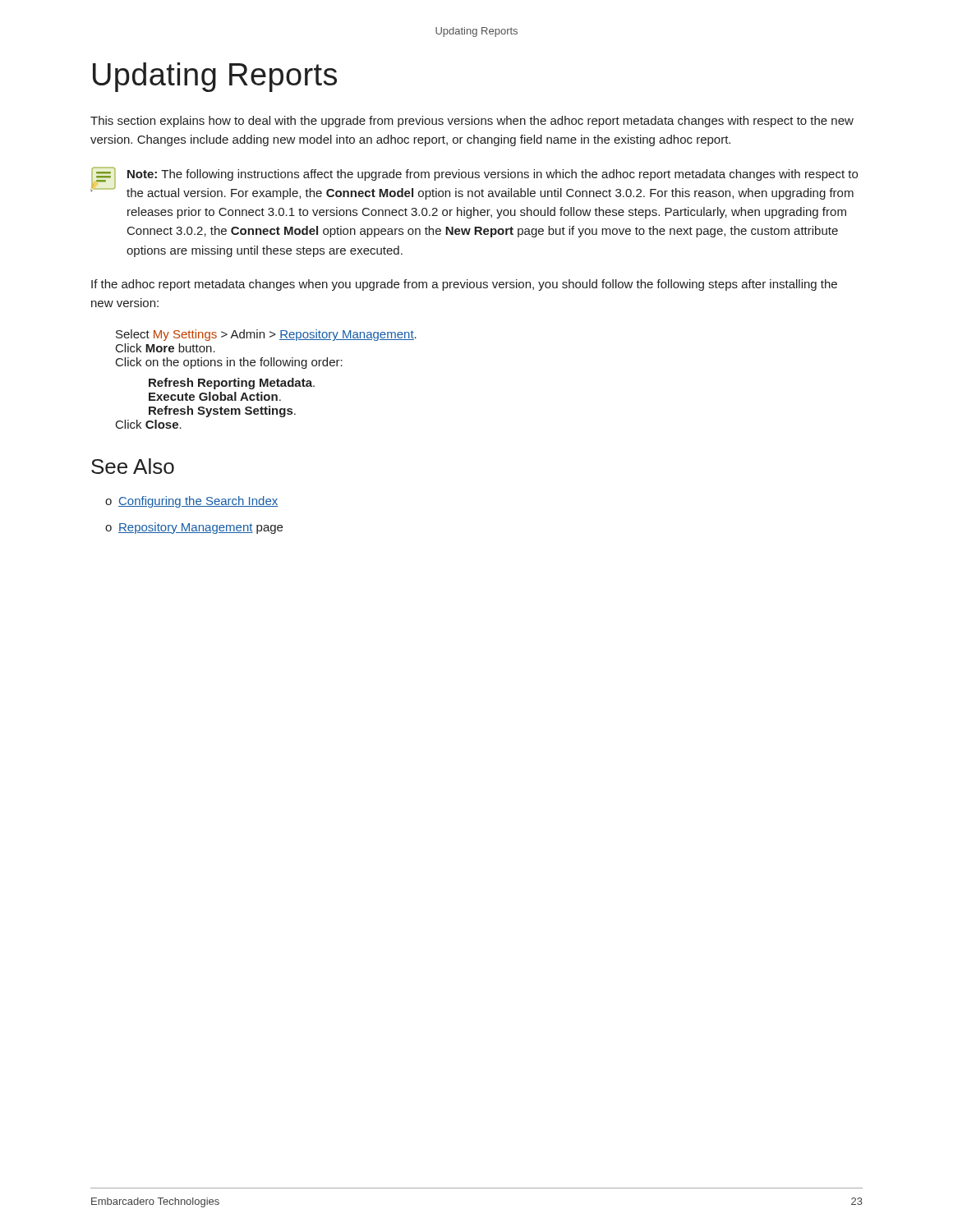Select the block starting "Repository Management page"
953x1232 pixels.
(194, 528)
